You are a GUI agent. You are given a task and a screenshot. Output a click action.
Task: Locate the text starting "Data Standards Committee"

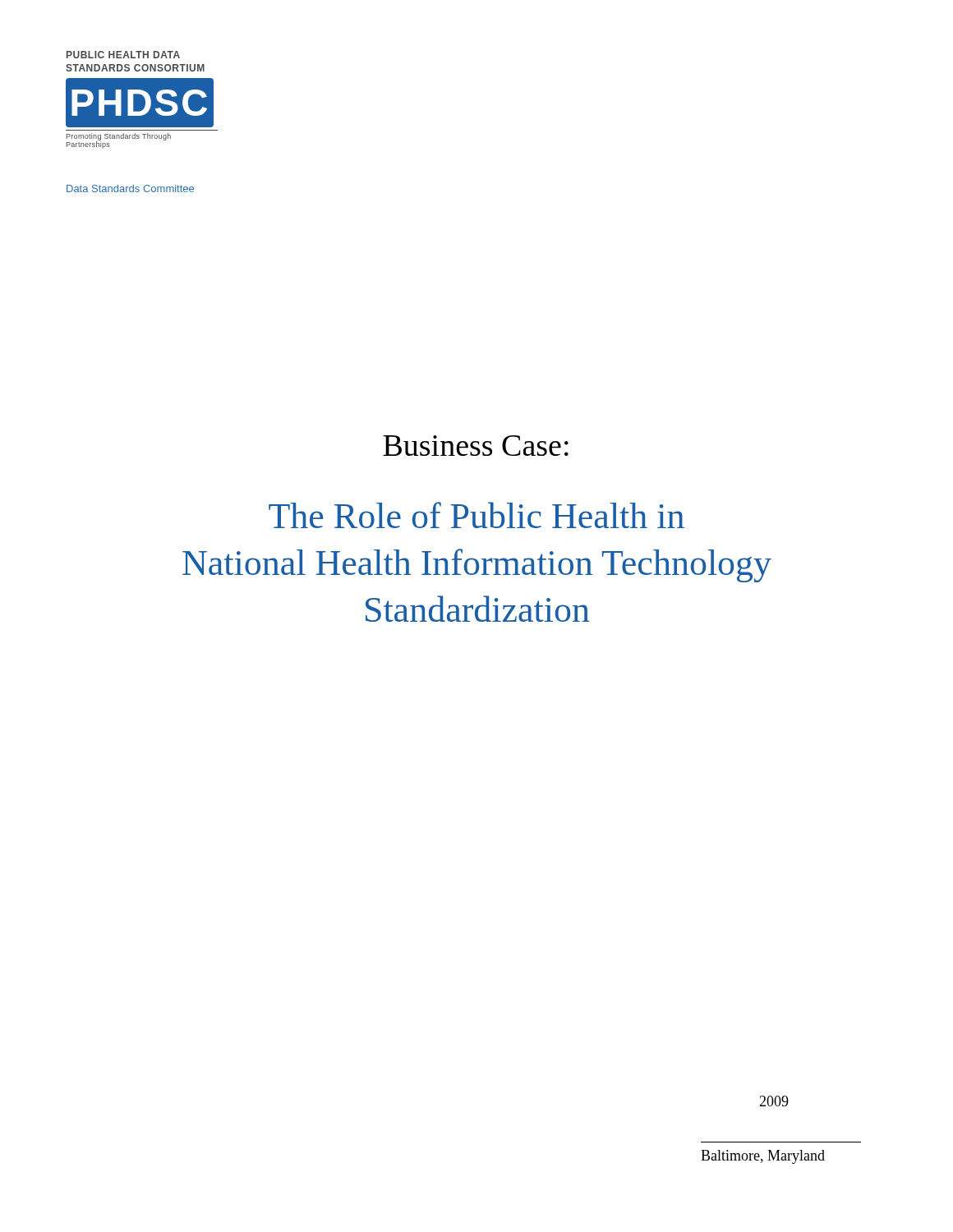130,188
